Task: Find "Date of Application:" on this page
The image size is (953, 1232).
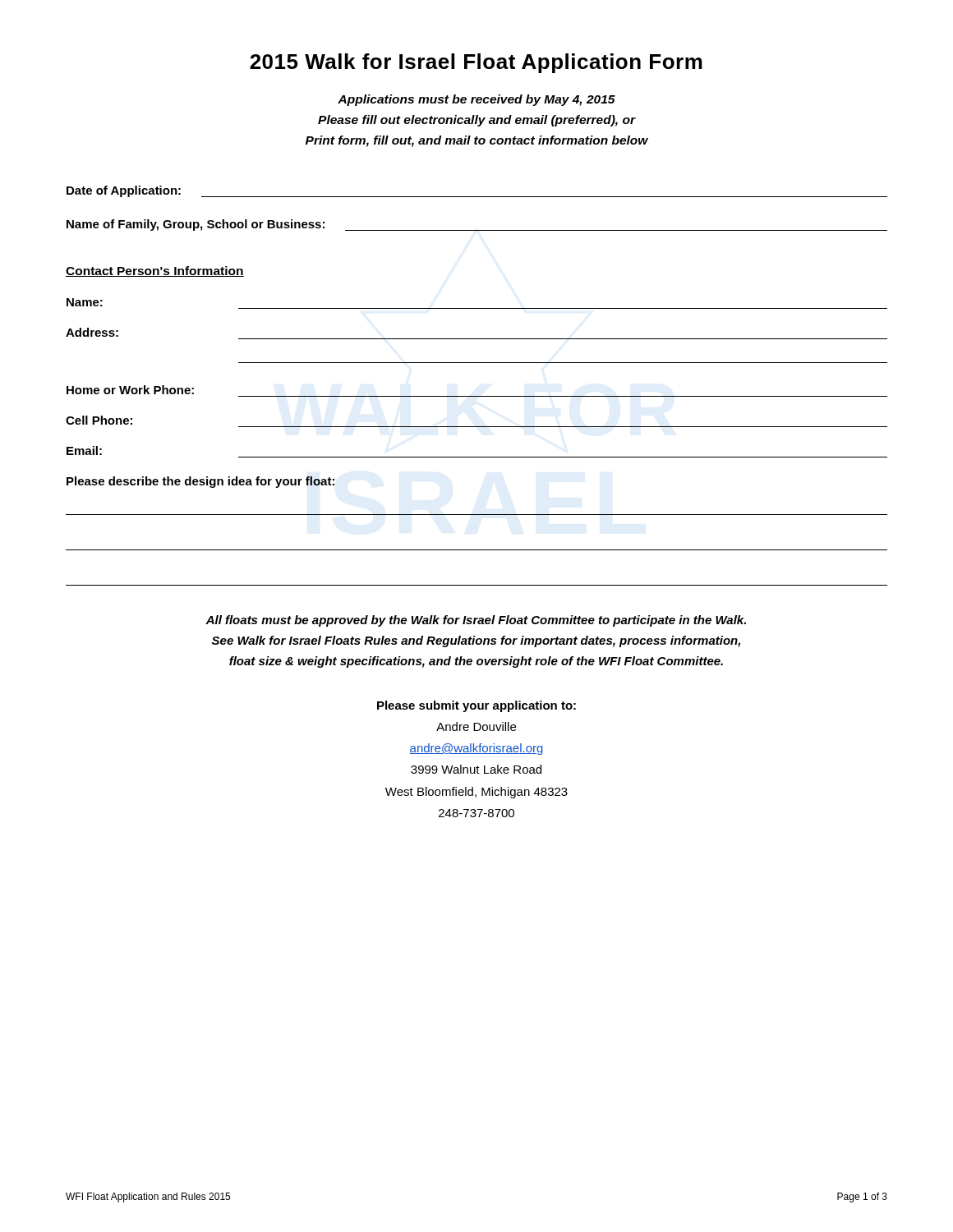Action: coord(476,189)
